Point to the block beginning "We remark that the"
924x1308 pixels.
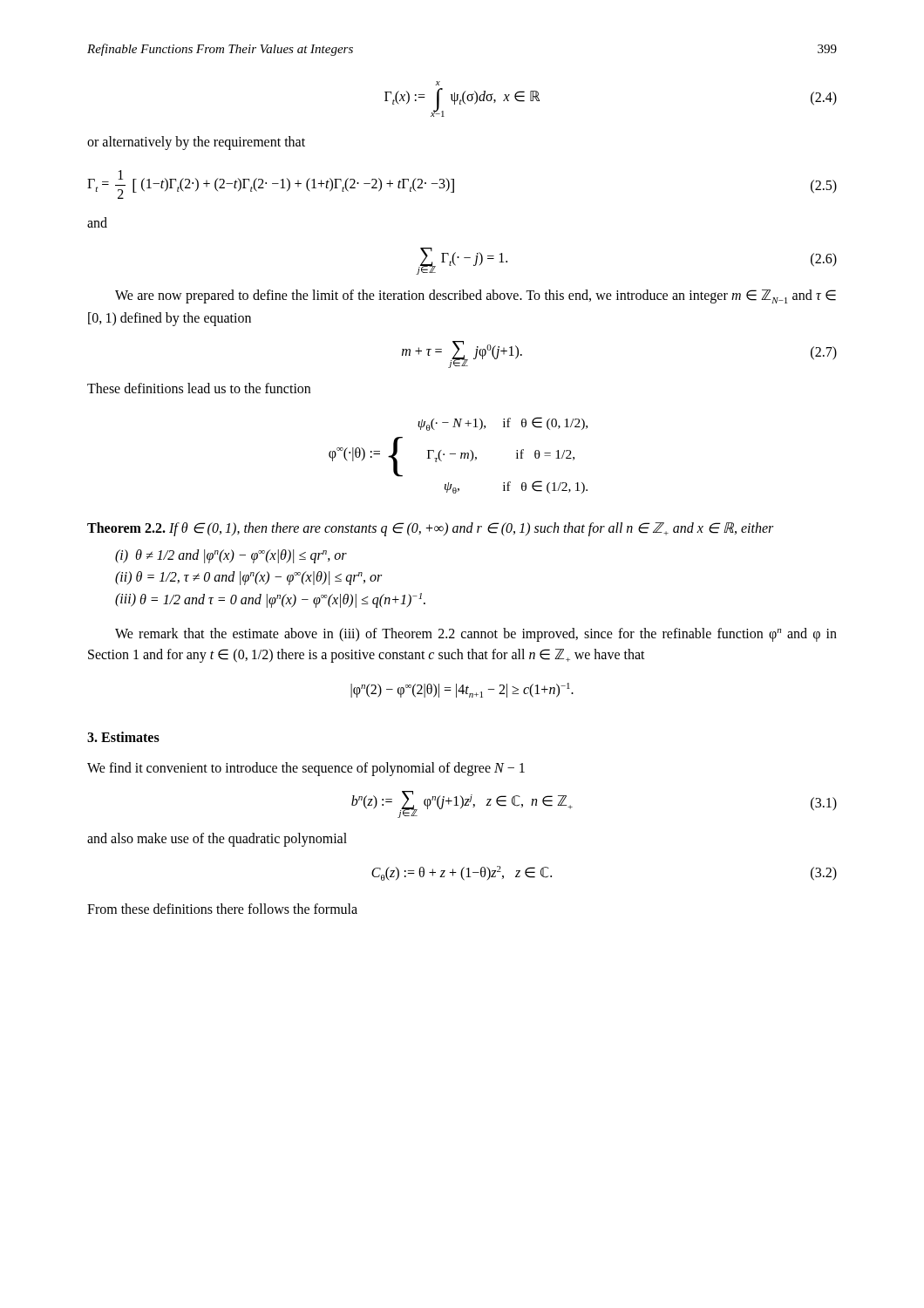[462, 645]
